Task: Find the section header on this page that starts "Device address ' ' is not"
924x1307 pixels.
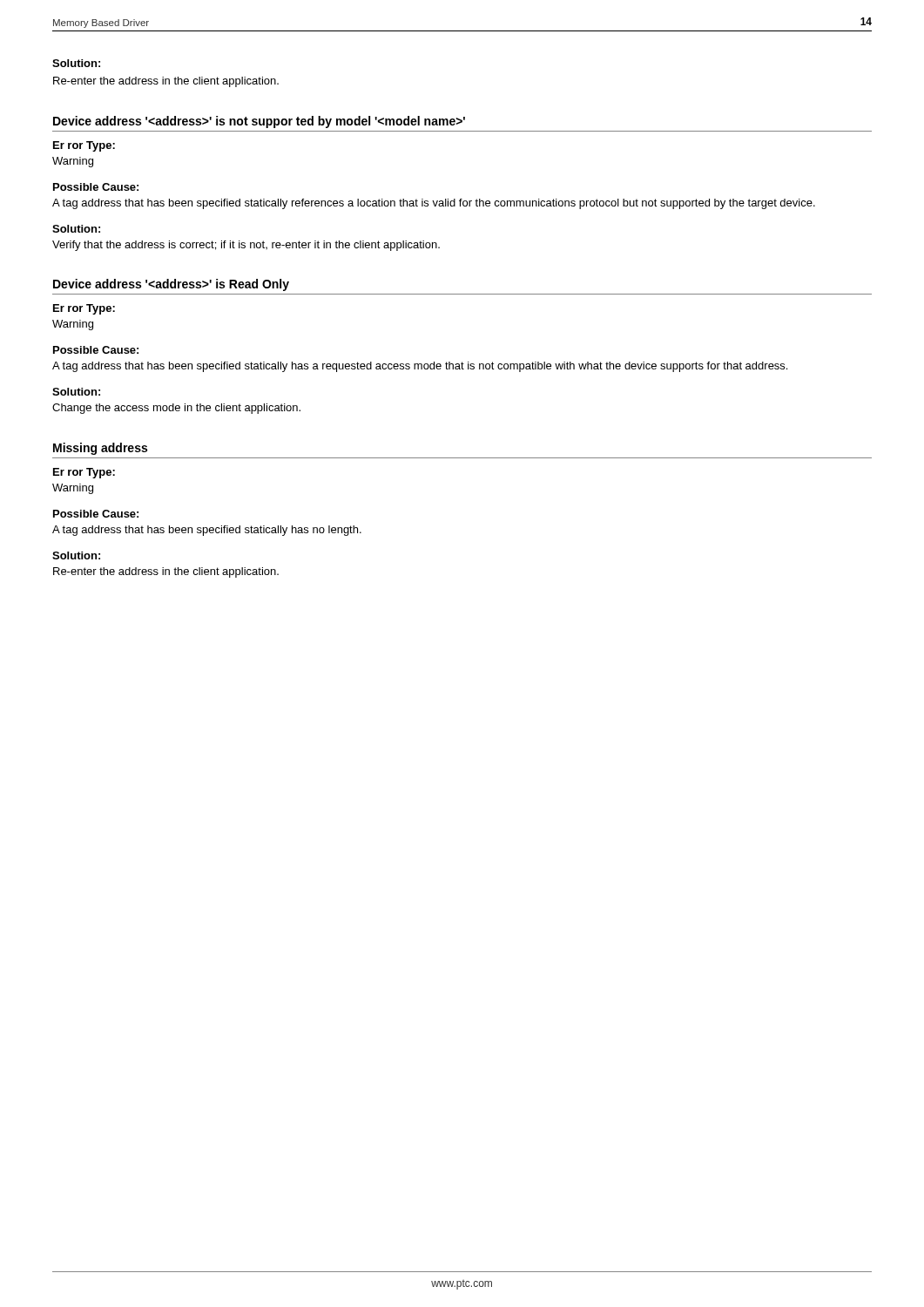Action: [x=259, y=121]
